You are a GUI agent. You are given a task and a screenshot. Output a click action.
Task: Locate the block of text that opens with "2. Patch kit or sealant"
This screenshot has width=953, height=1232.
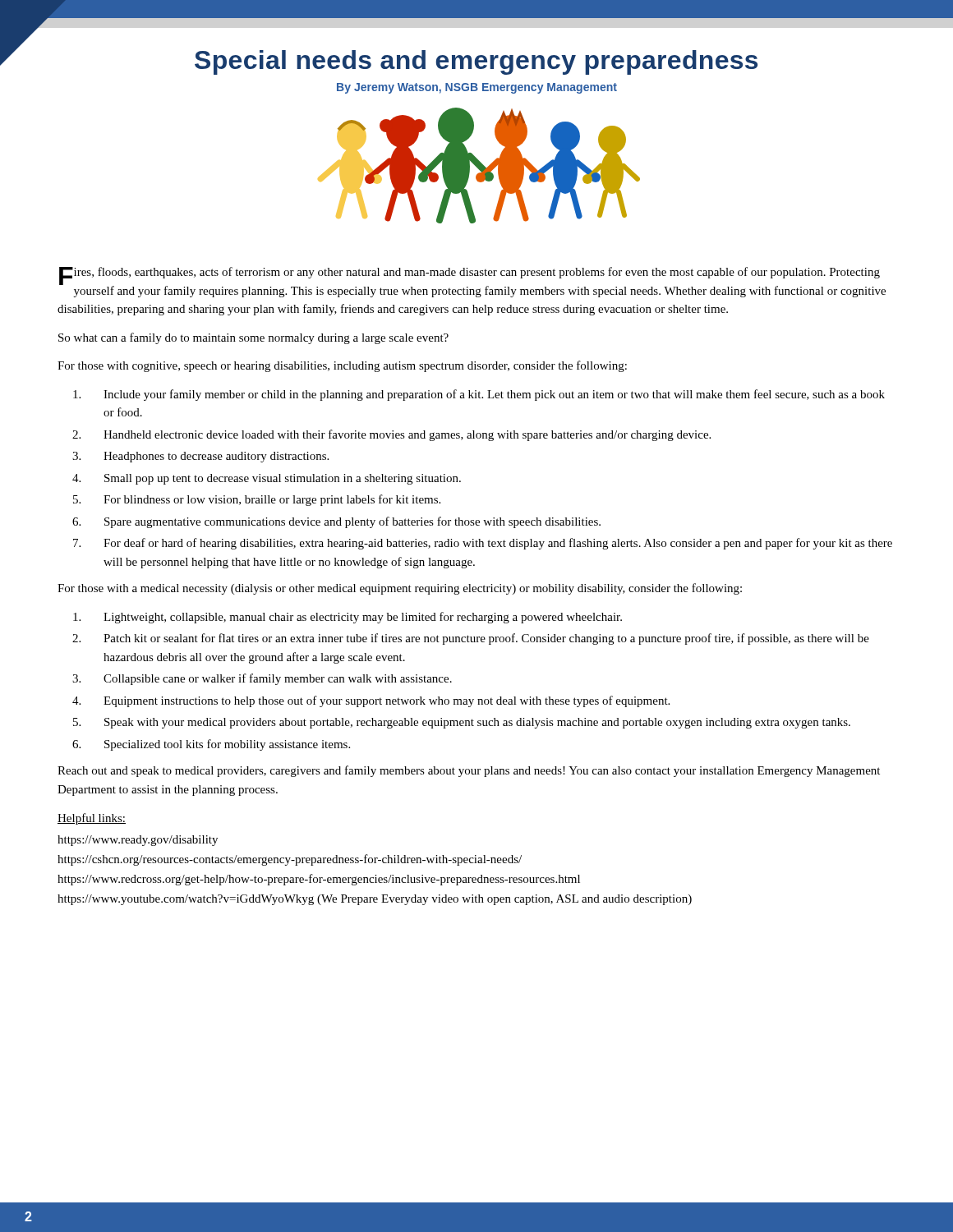(476, 648)
